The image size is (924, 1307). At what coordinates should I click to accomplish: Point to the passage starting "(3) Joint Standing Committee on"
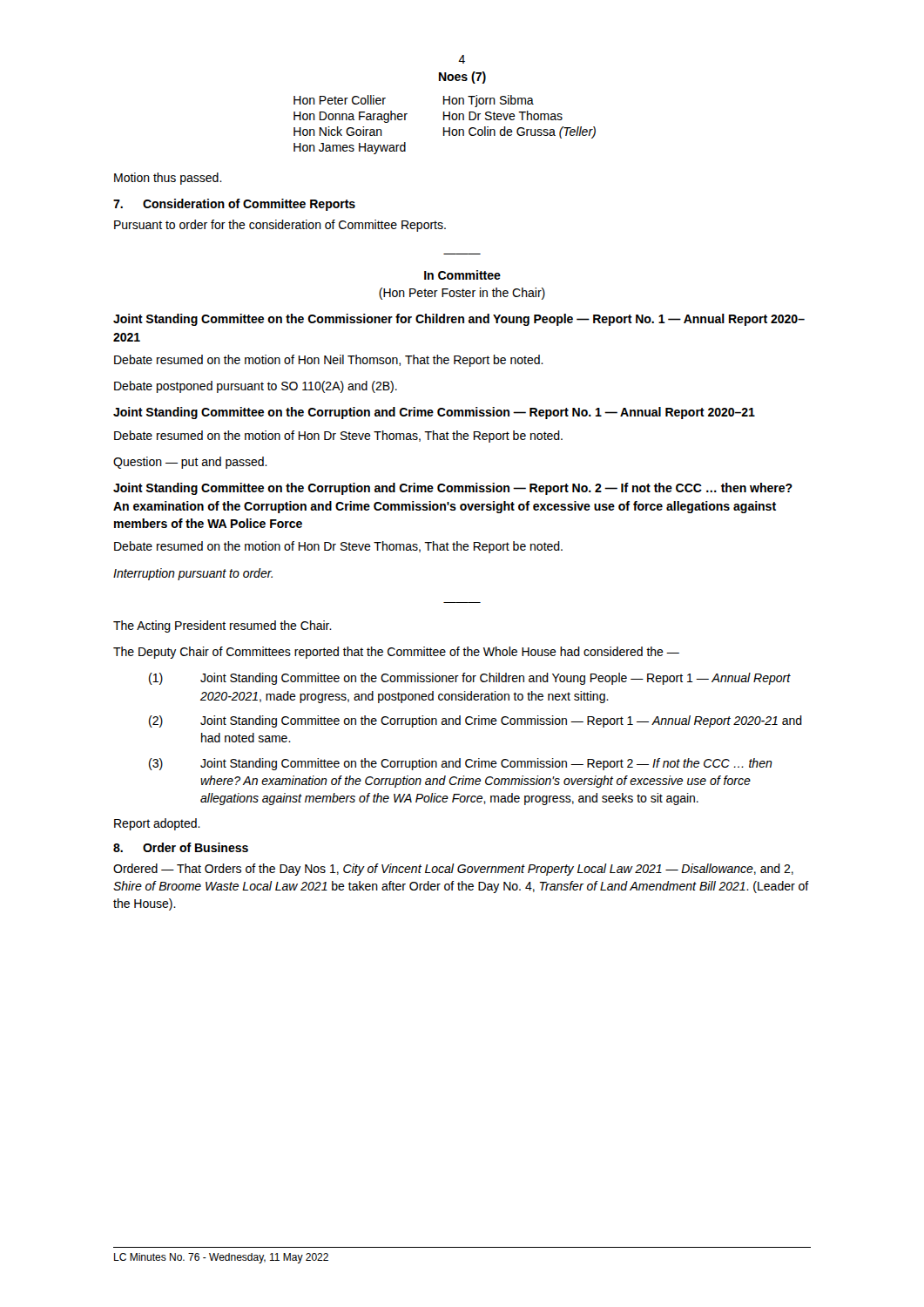[462, 781]
